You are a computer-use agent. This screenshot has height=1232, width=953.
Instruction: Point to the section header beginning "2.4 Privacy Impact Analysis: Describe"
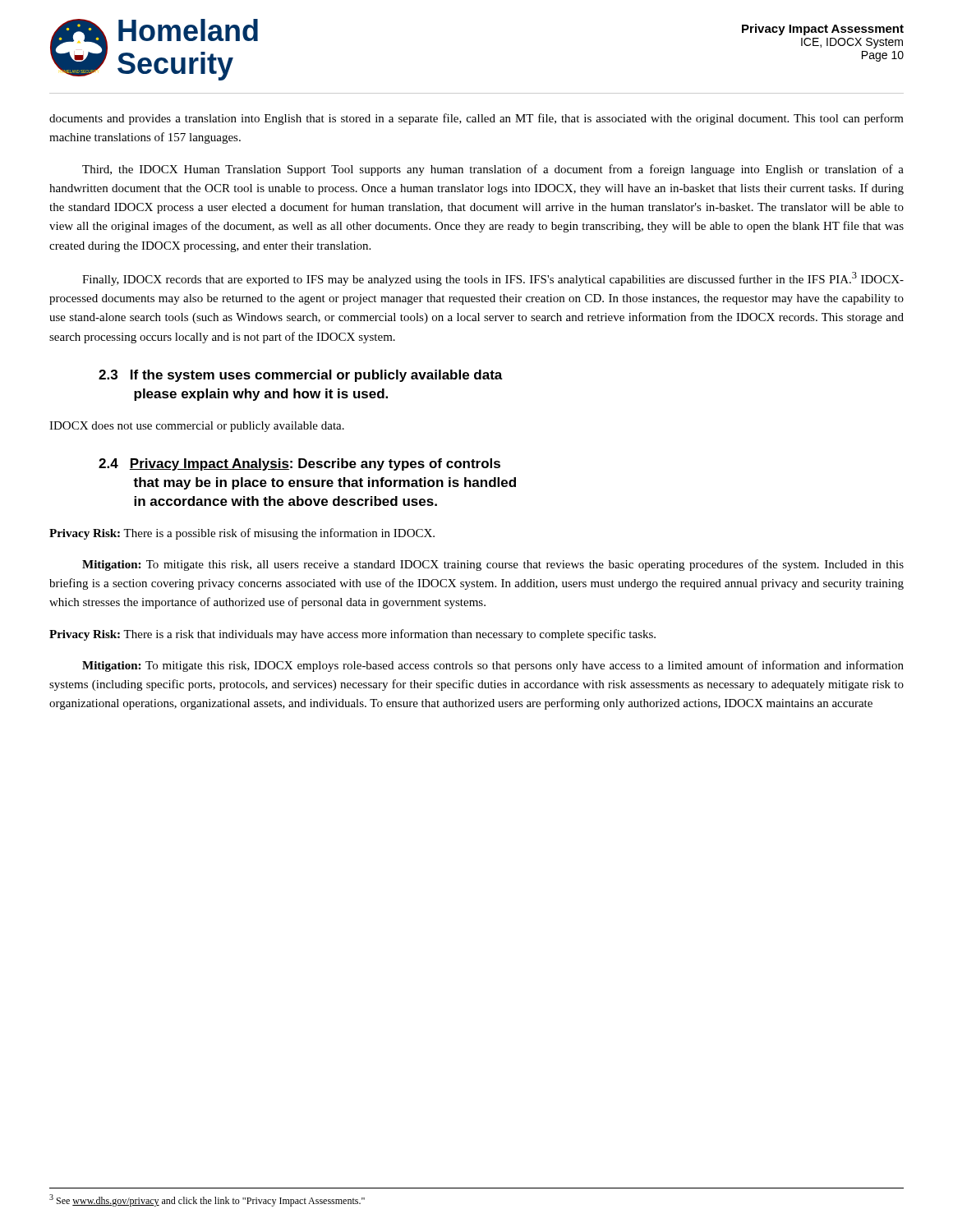(x=476, y=483)
